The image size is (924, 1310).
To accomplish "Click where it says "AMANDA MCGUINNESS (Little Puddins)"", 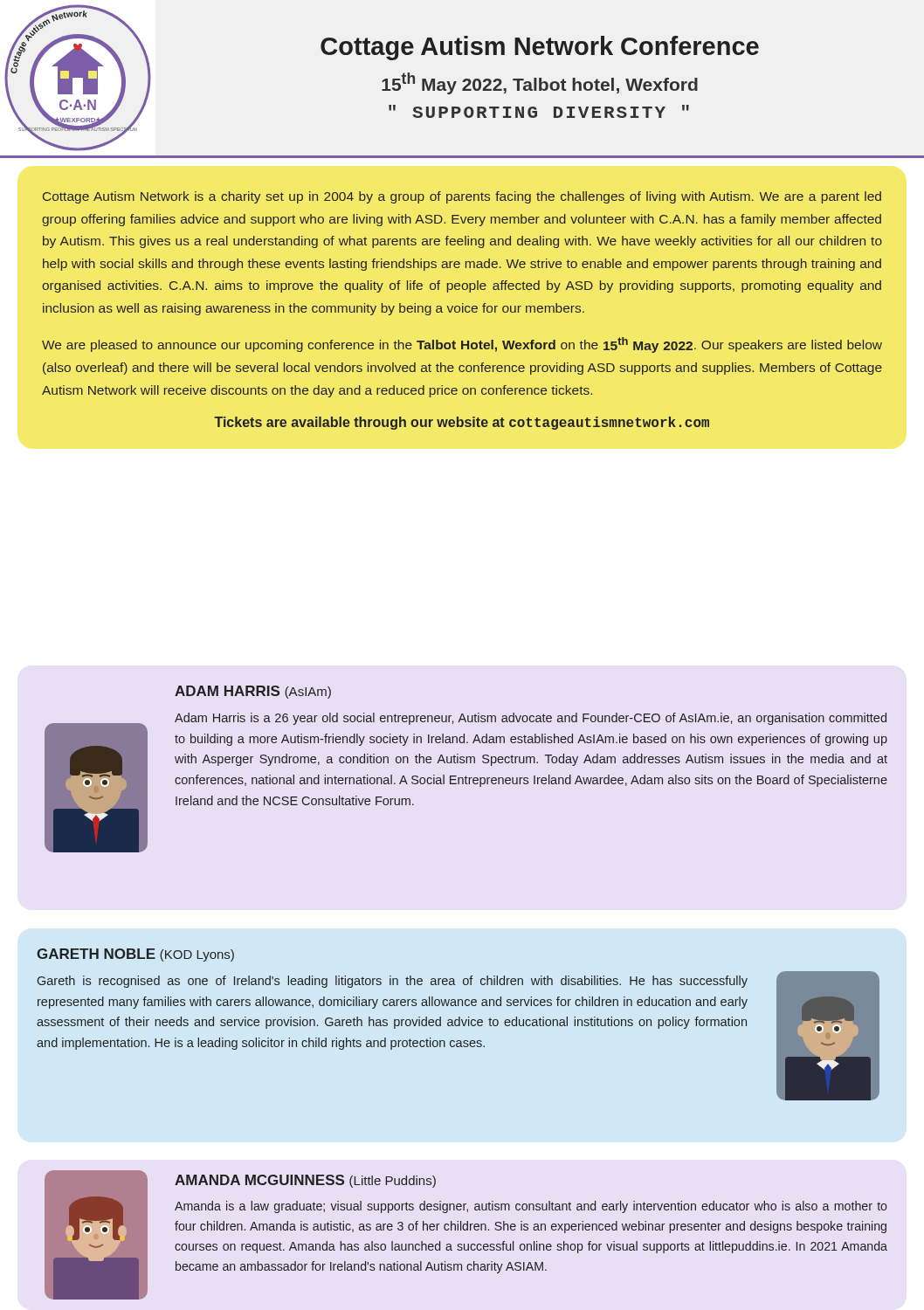I will 306,1180.
